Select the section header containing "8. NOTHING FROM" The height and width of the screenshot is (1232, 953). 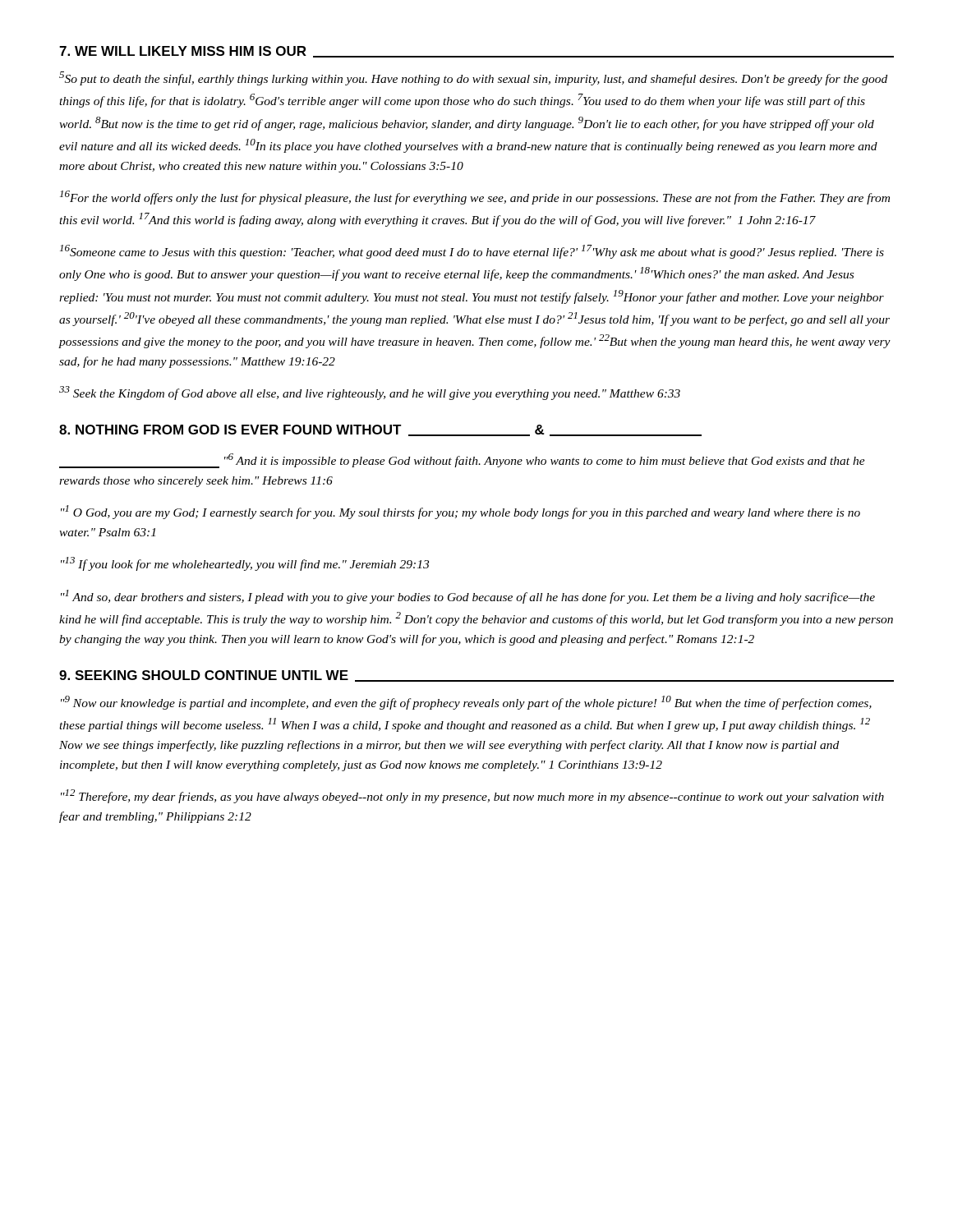(x=380, y=428)
